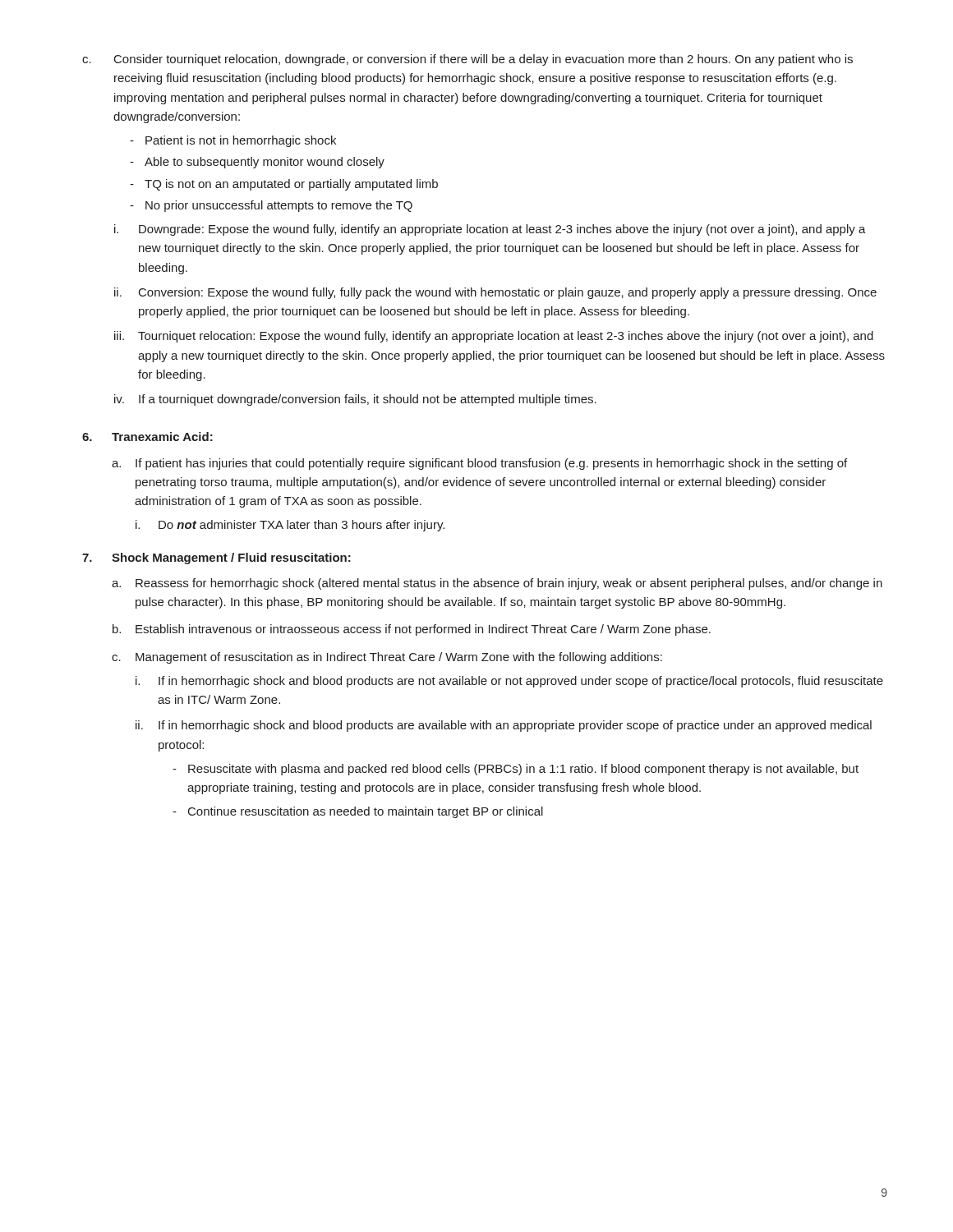Screen dimensions: 1232x953
Task: Find the text starting "i. If in hemorrhagic"
Action: [511, 690]
